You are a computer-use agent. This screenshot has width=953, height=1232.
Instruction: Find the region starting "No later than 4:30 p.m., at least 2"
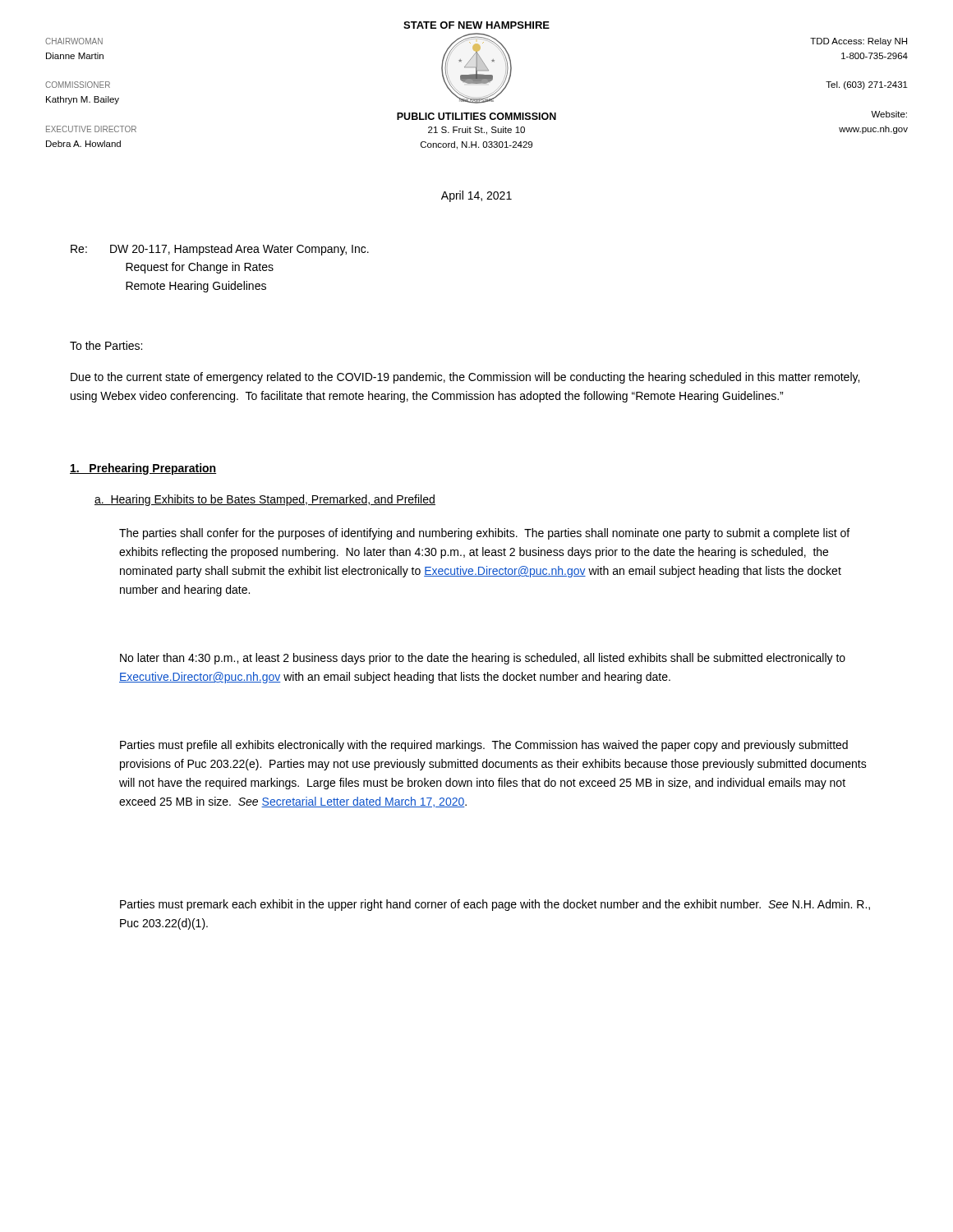(x=482, y=667)
